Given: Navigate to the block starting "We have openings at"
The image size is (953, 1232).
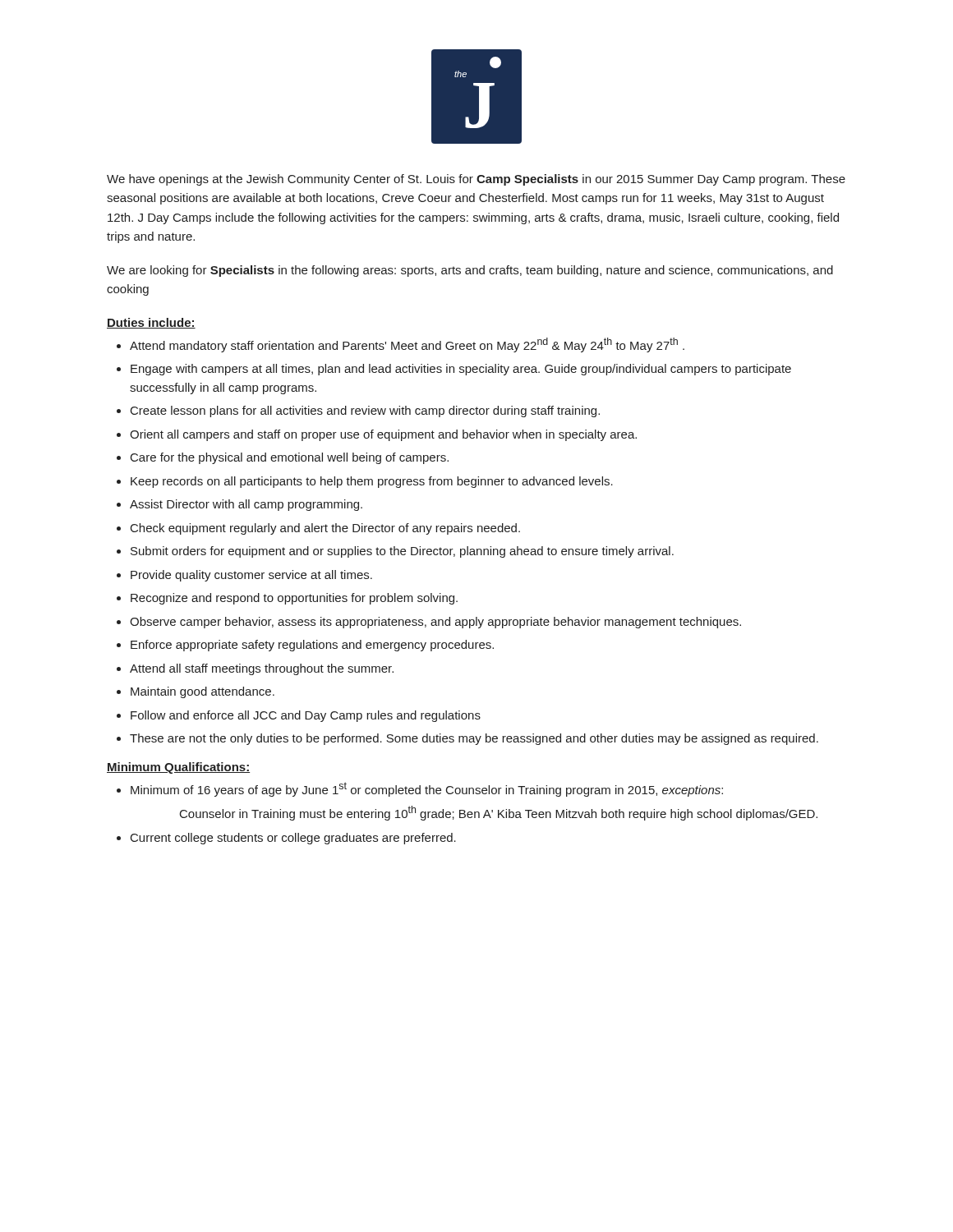Looking at the screenshot, I should (476, 207).
